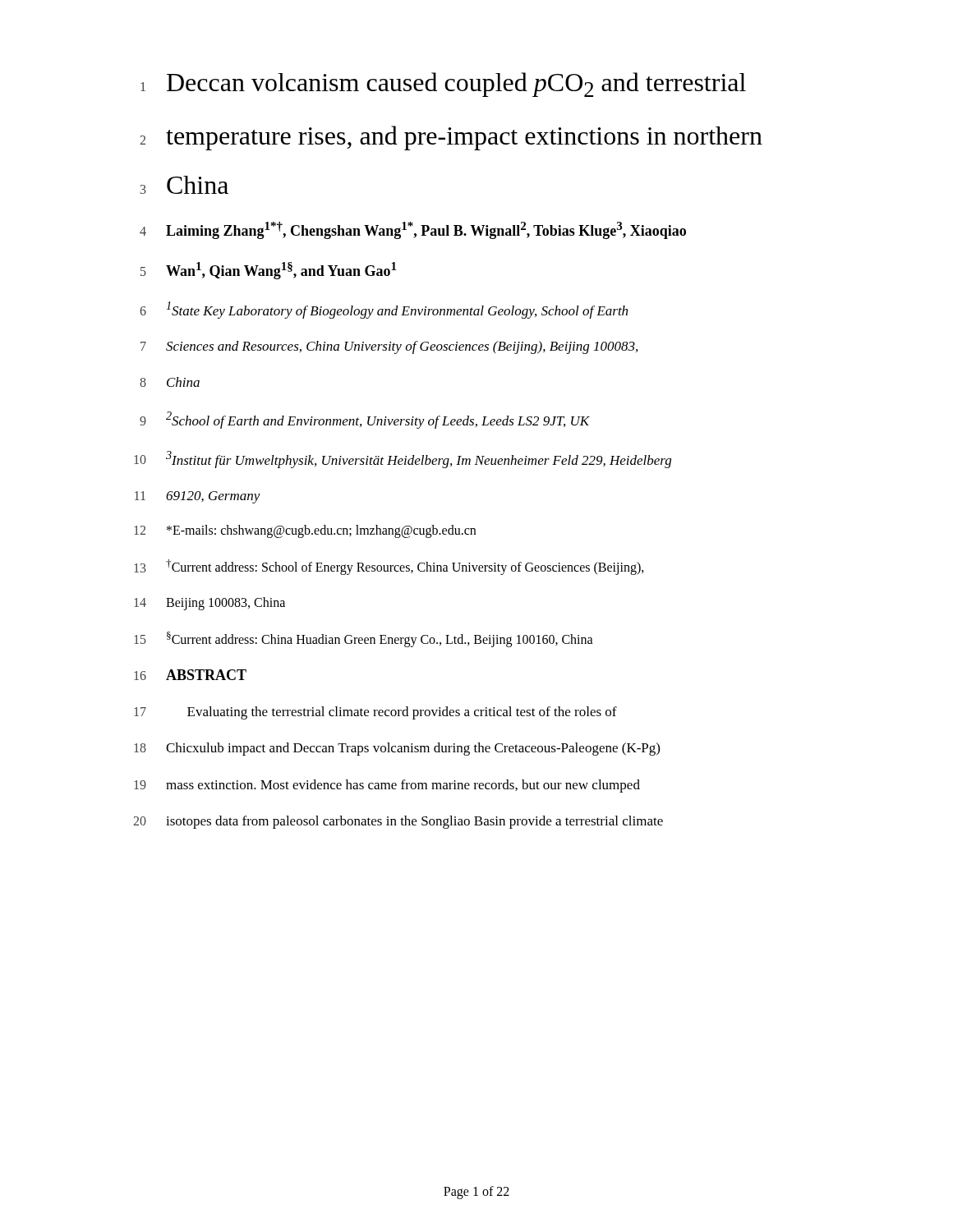Click the passage that begins "6 1State Key Laboratory of Biogeology and Environmental"

tap(476, 345)
